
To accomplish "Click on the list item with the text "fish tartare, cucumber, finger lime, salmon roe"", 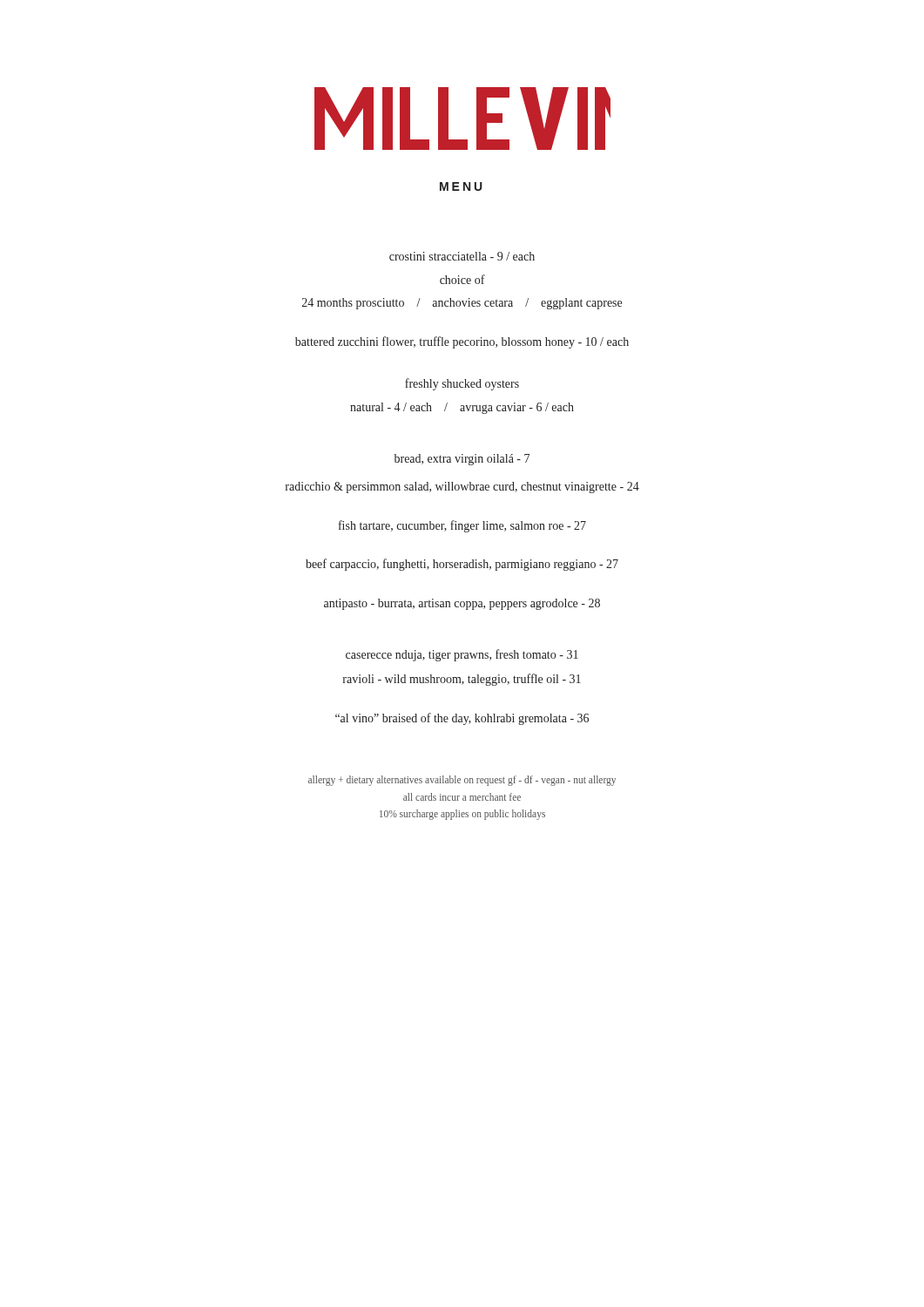I will (x=462, y=526).
